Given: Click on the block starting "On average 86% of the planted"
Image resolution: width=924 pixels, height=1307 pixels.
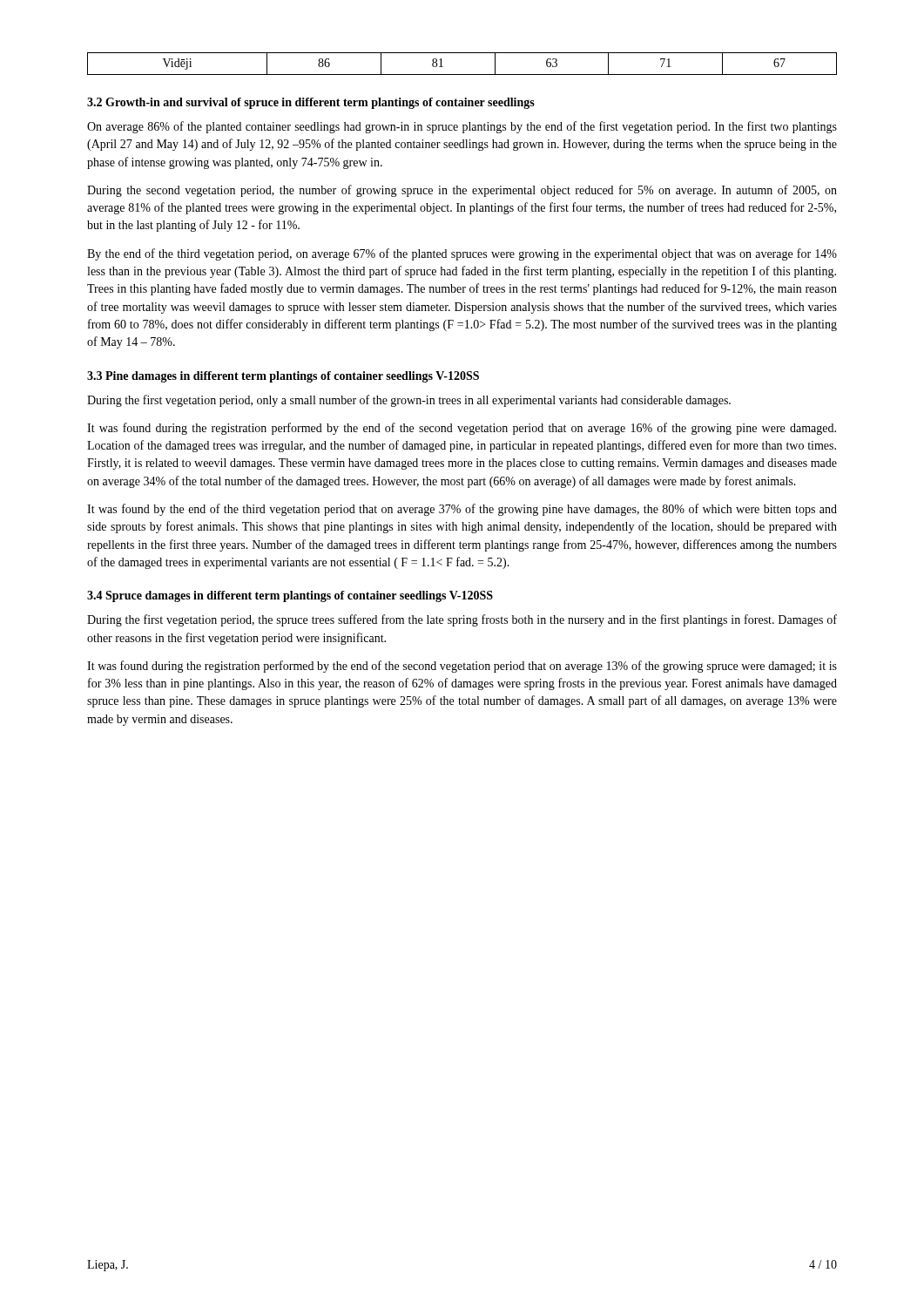Looking at the screenshot, I should (462, 144).
